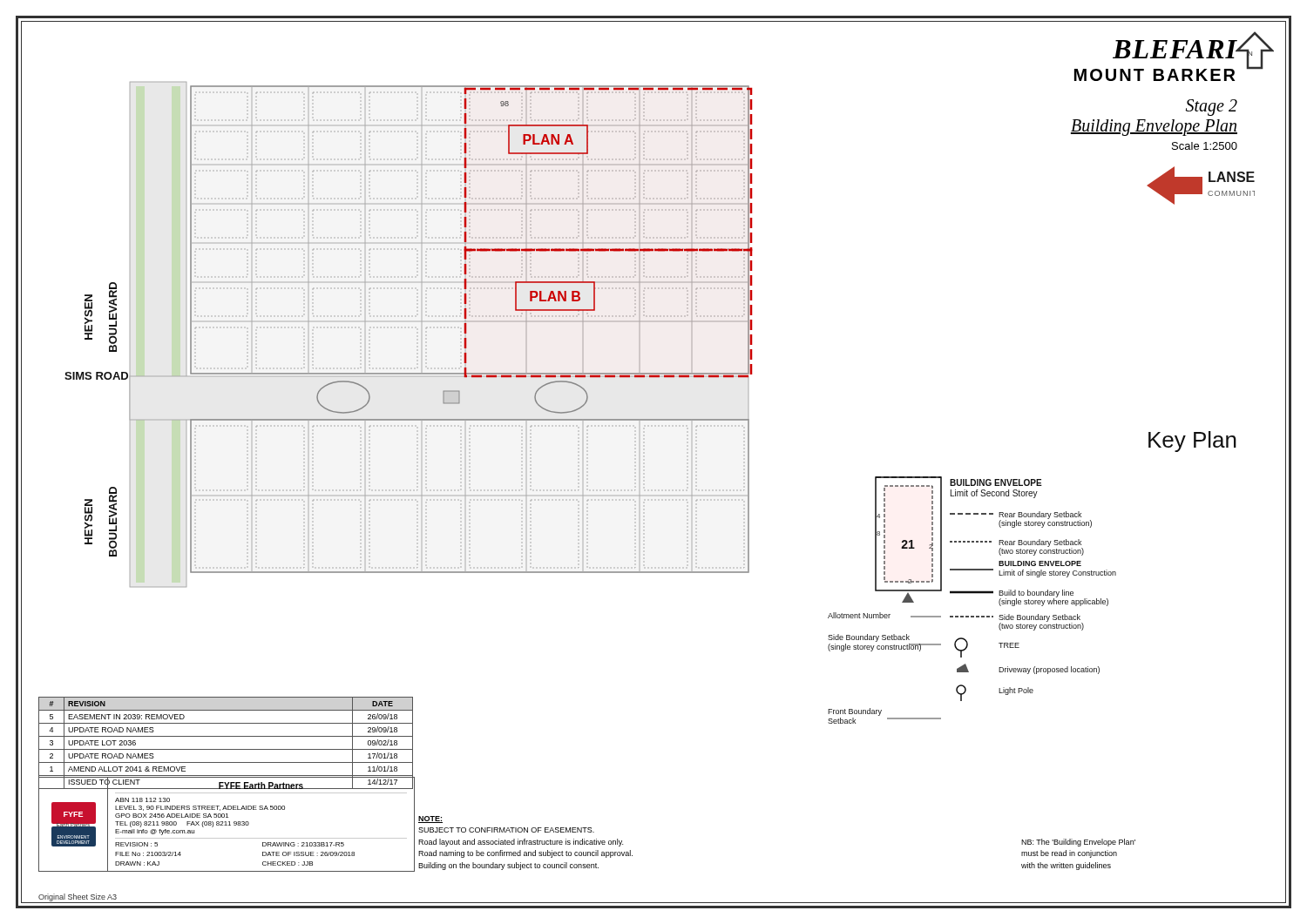Locate the region starting "NOTE: SUBJECT TO CONFIRMATION OF"

point(584,842)
